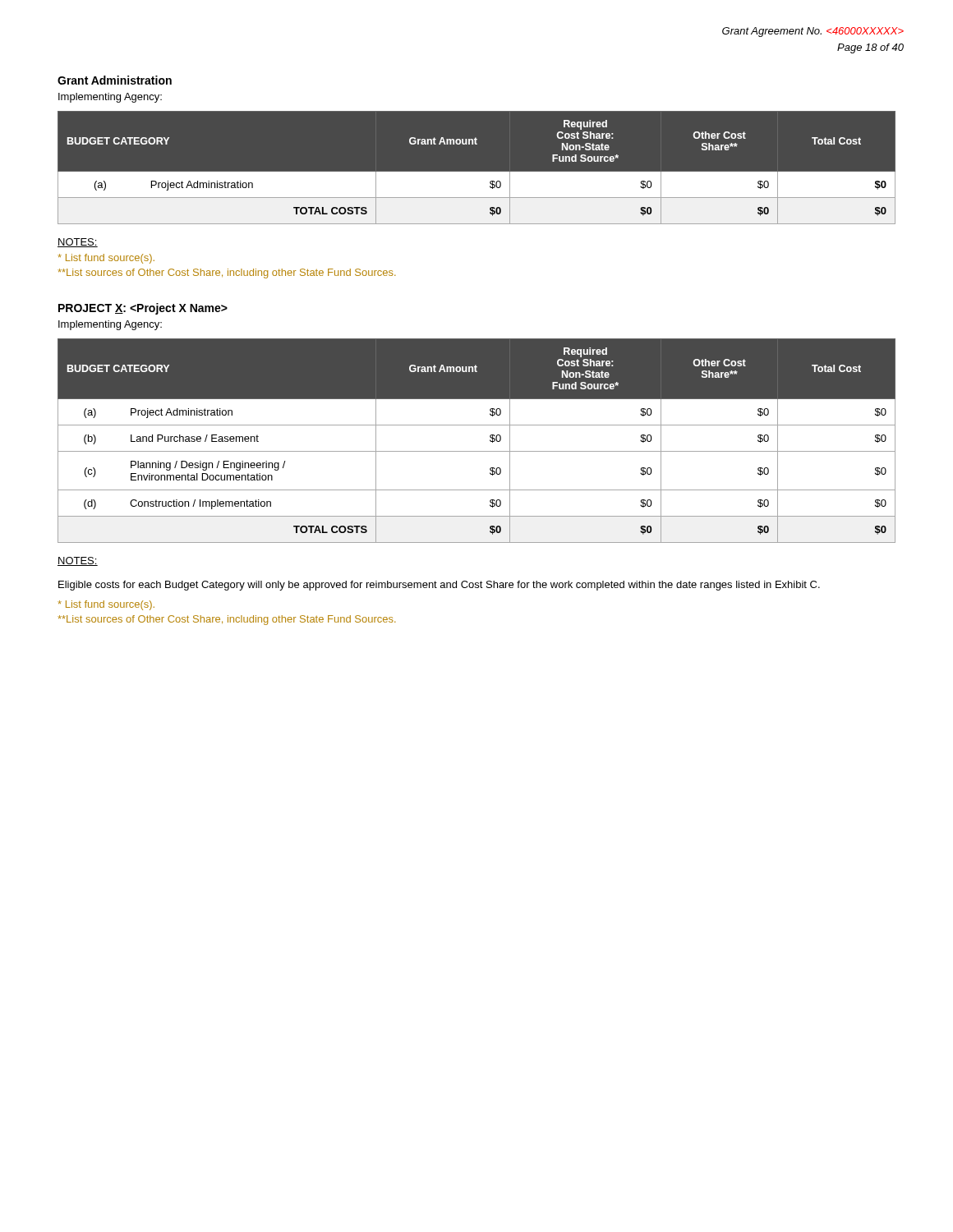
Task: Find the block starting "Eligible costs for"
Action: [x=439, y=584]
